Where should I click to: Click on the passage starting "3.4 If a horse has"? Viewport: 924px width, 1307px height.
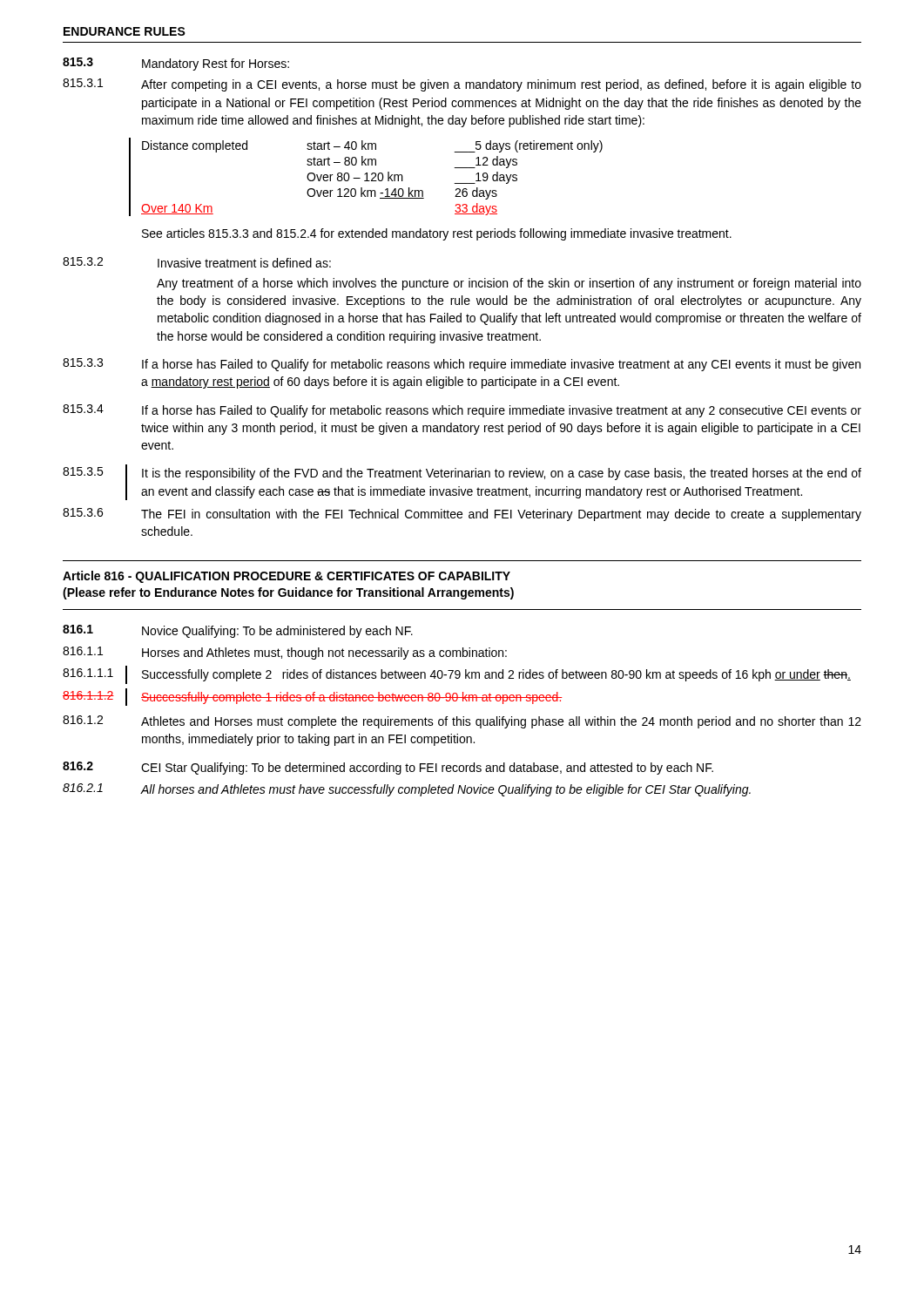point(462,428)
